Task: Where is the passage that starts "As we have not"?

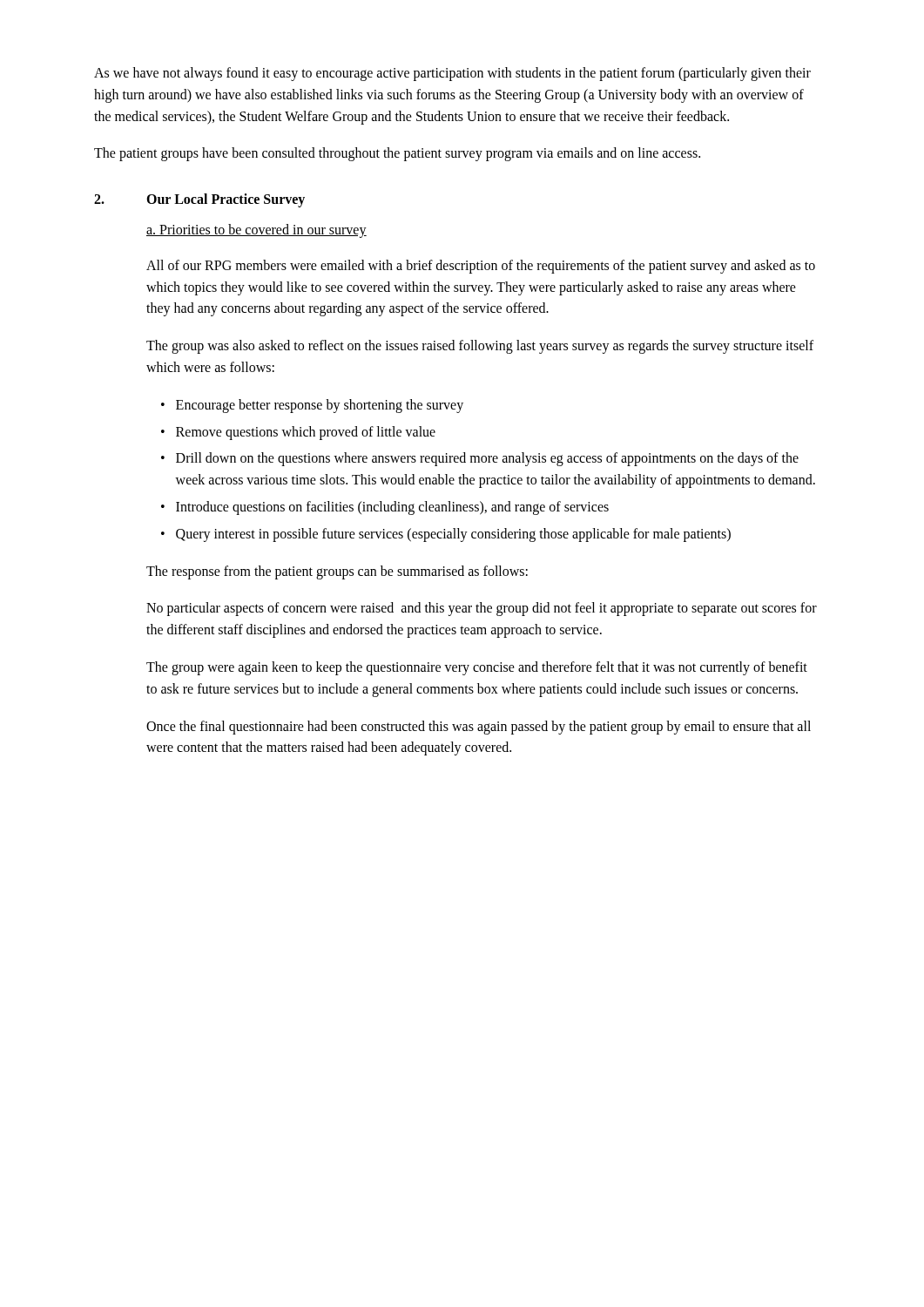Action: [x=457, y=95]
